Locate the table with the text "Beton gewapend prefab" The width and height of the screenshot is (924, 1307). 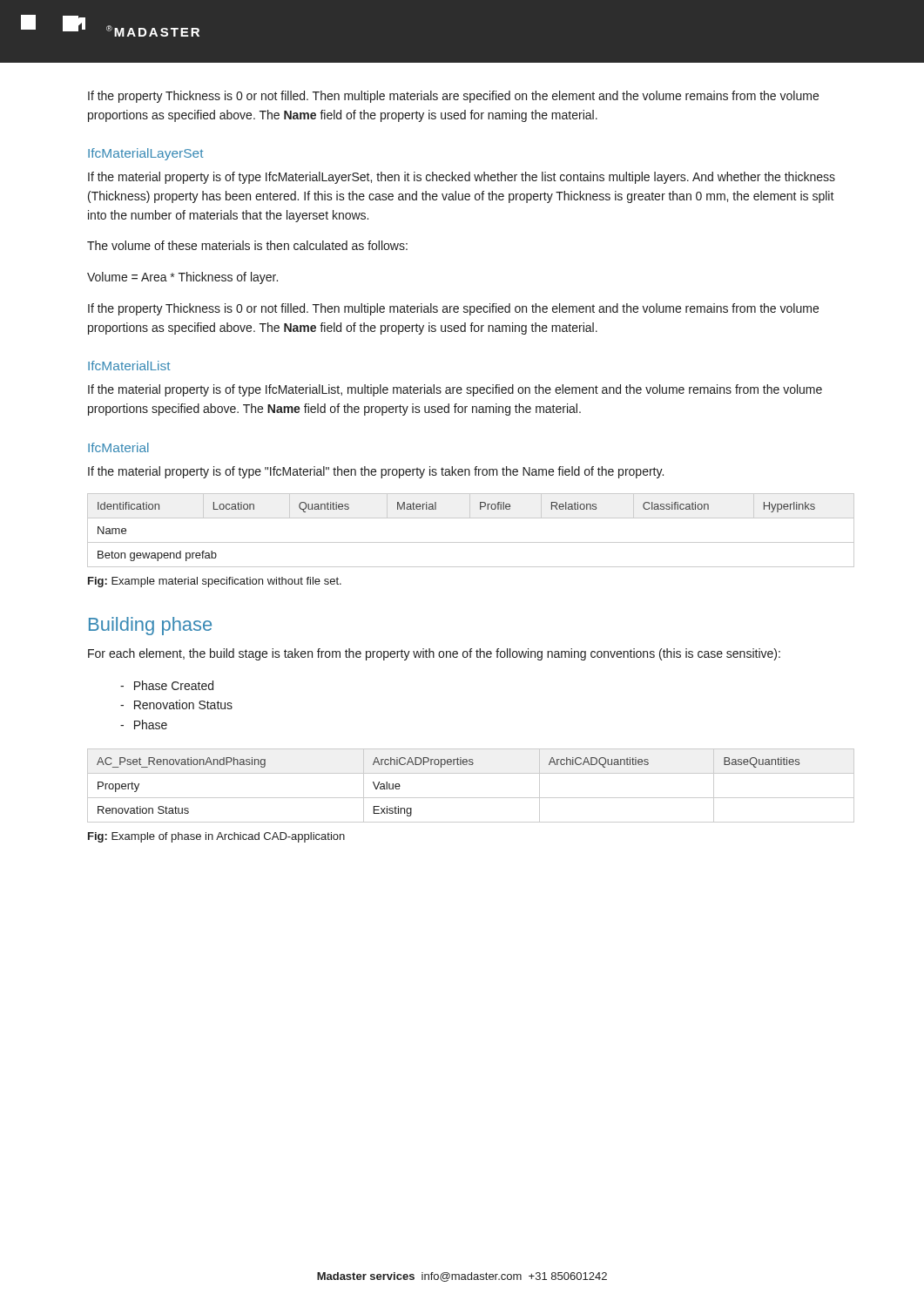(471, 530)
